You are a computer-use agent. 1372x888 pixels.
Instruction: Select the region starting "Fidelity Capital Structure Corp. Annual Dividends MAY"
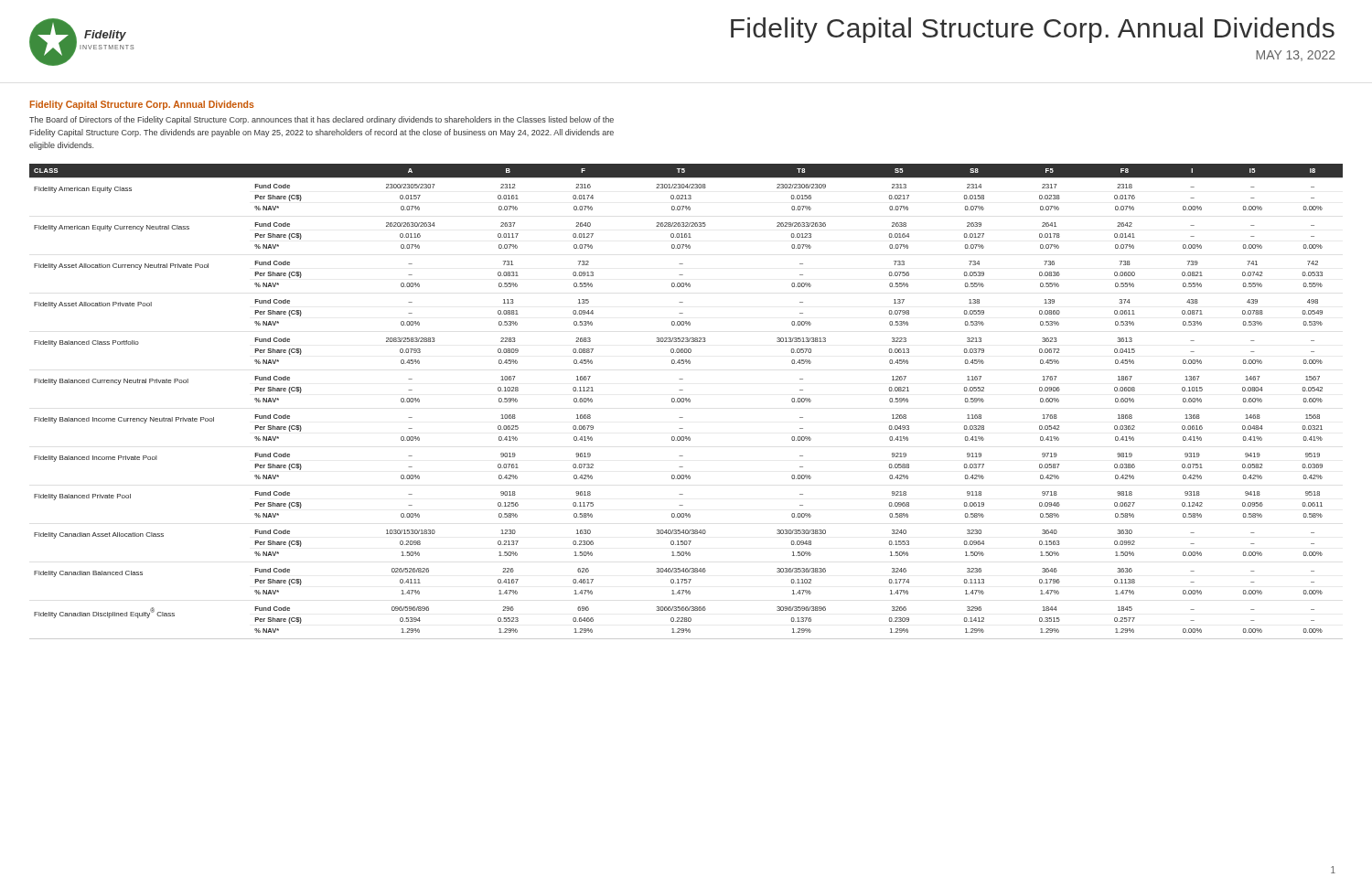point(1032,37)
